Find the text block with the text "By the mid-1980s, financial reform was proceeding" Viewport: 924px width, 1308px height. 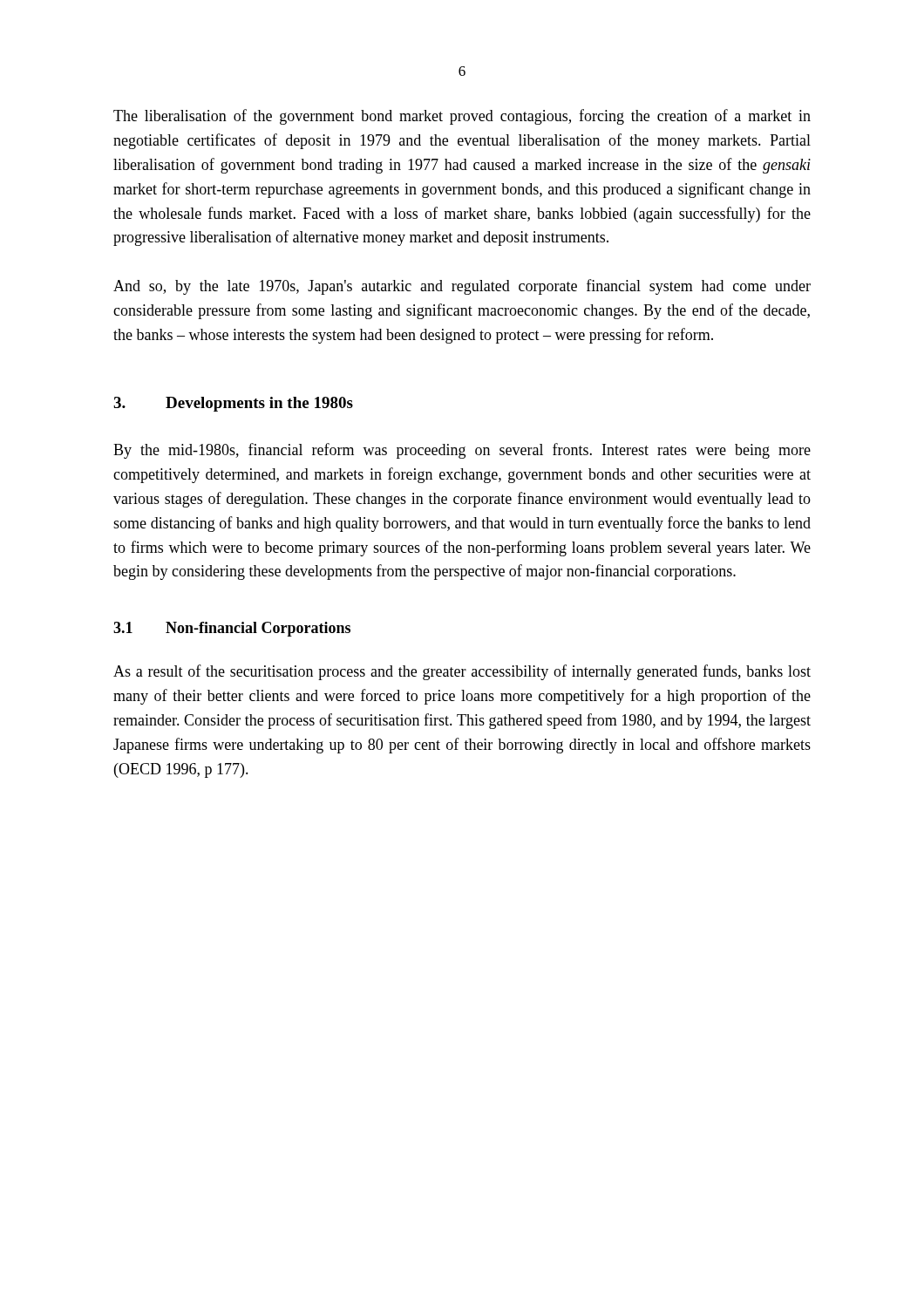(x=462, y=511)
